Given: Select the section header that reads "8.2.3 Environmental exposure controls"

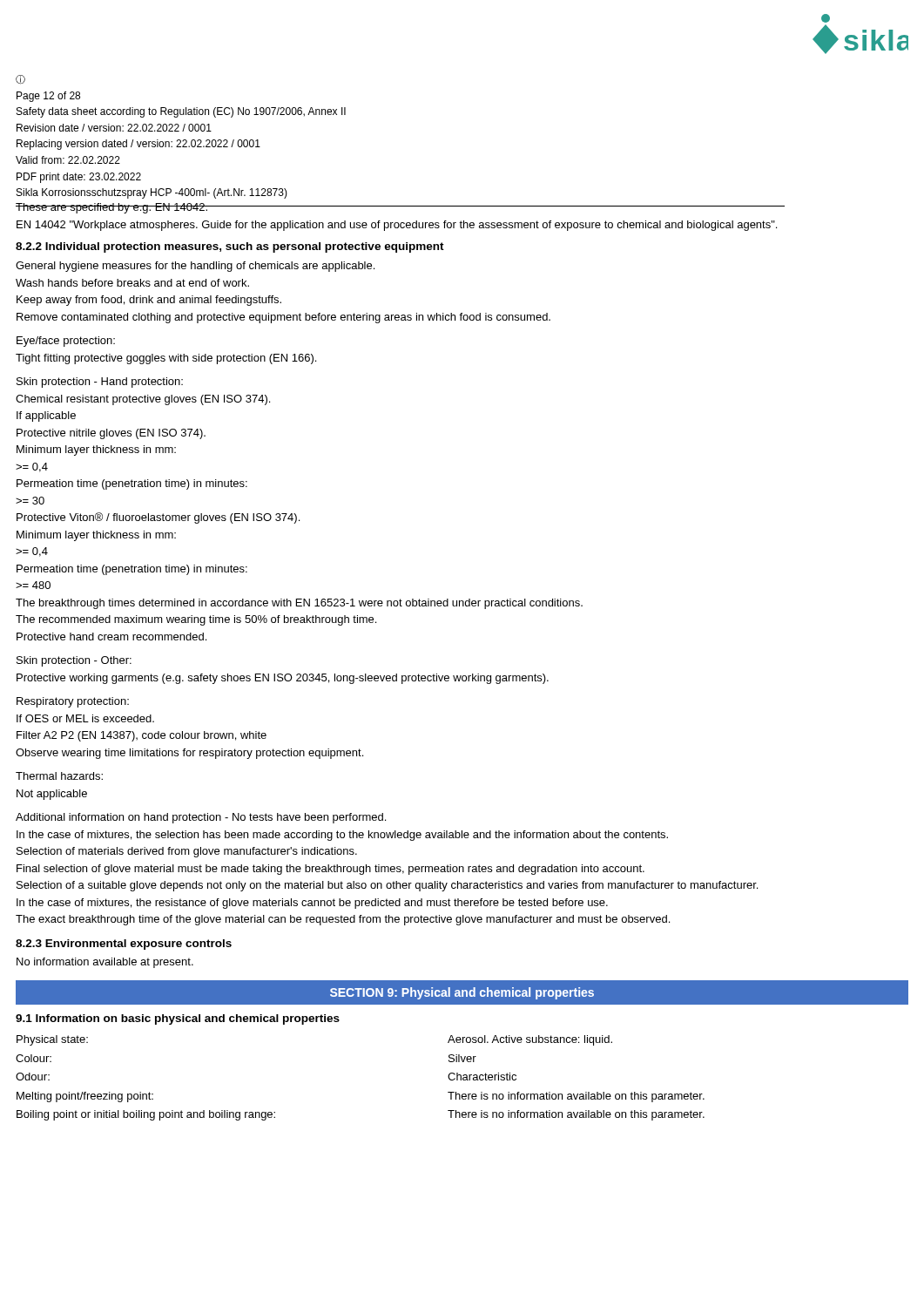Looking at the screenshot, I should [x=124, y=943].
